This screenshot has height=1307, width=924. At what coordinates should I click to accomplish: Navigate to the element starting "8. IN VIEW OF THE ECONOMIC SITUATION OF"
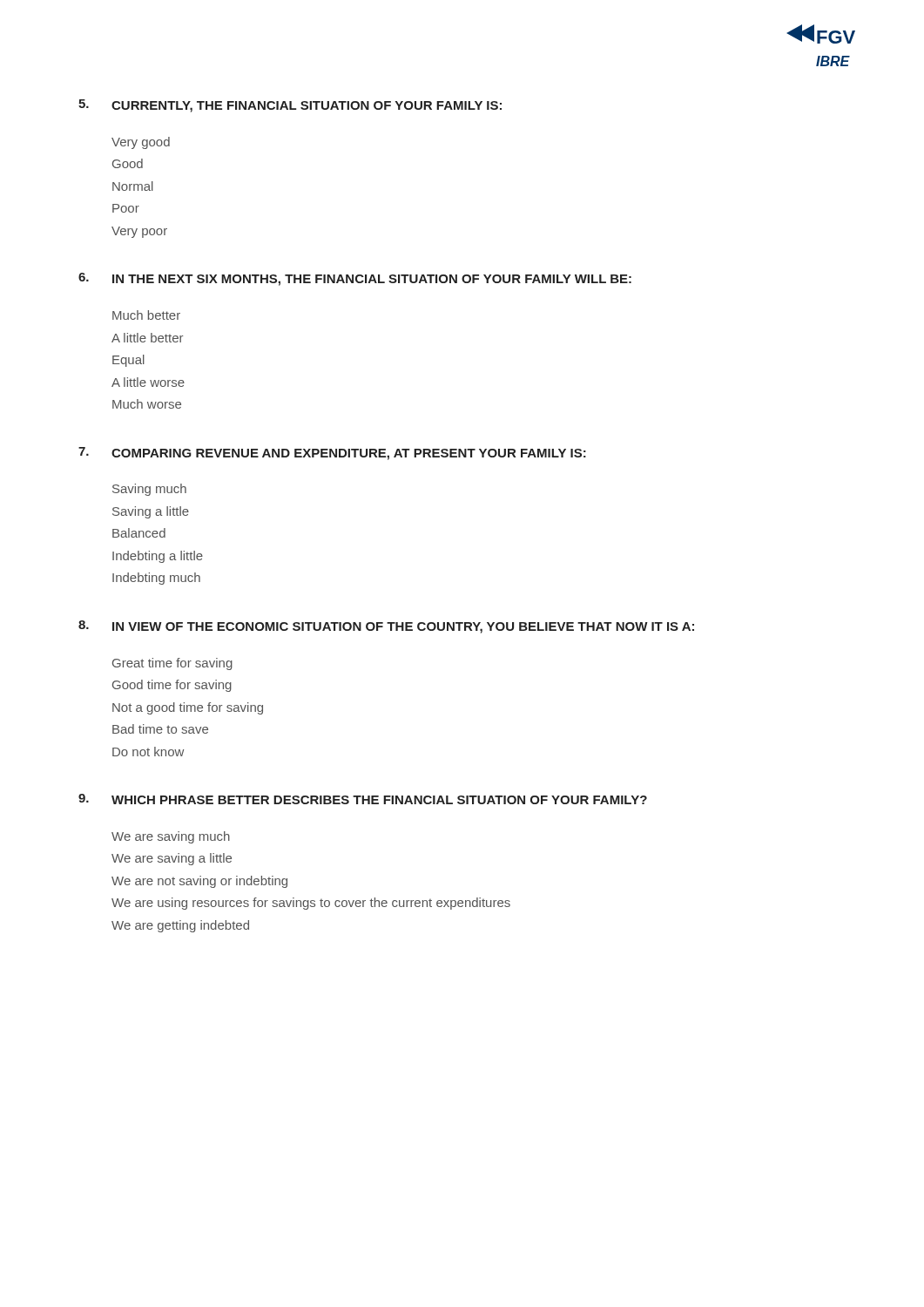(x=387, y=626)
